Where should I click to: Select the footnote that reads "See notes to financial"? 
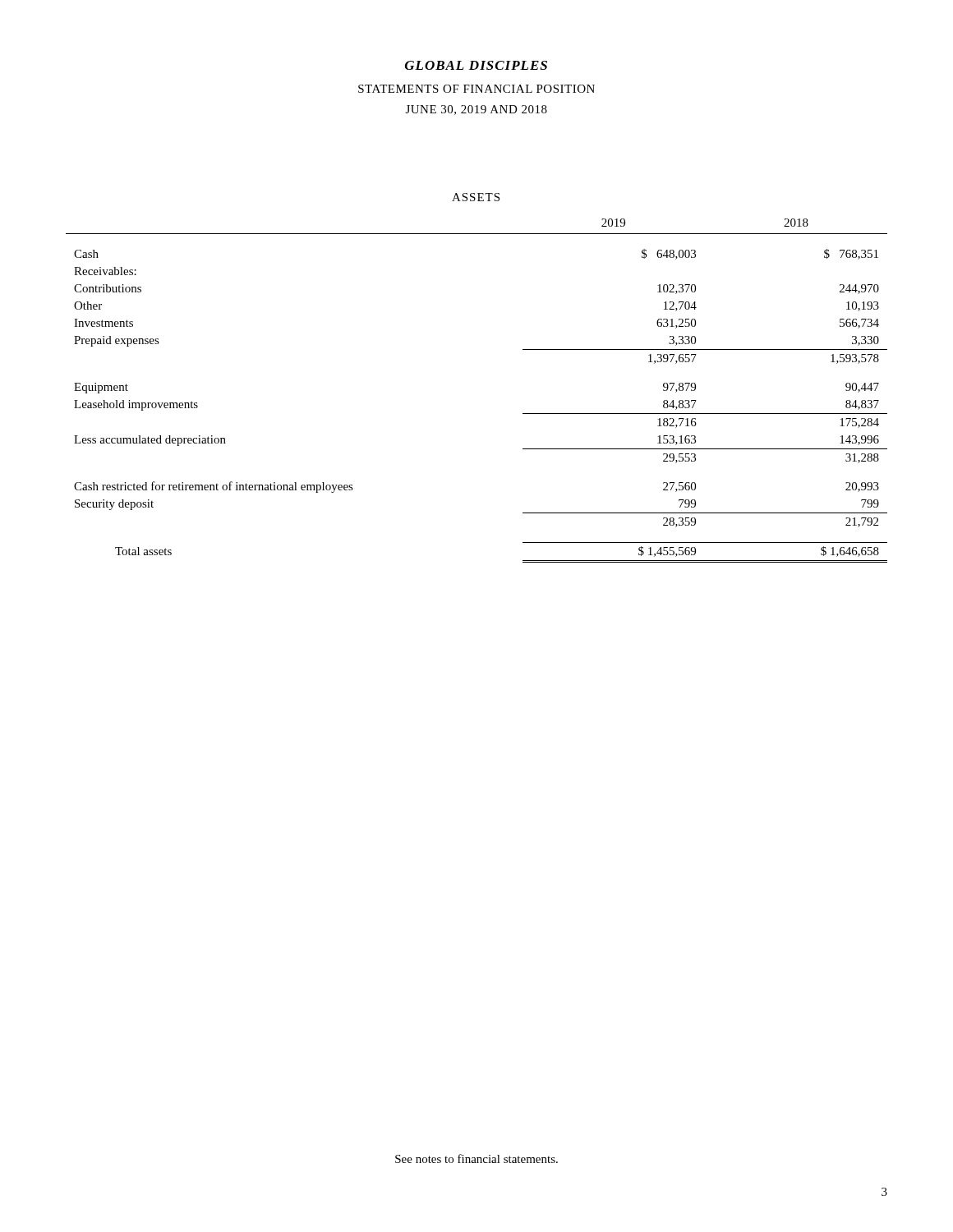pyautogui.click(x=476, y=1159)
